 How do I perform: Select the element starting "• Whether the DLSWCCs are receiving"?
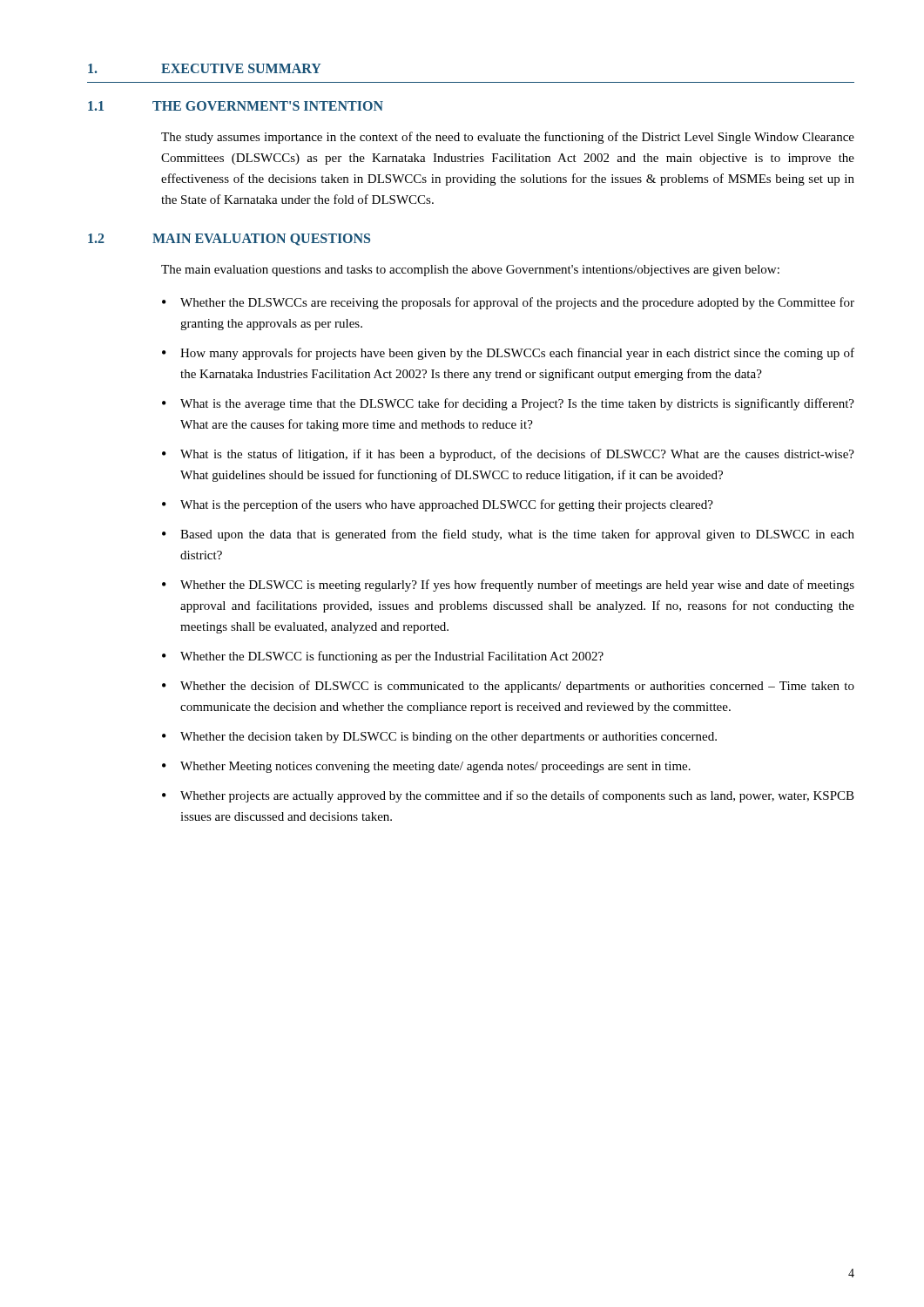508,313
